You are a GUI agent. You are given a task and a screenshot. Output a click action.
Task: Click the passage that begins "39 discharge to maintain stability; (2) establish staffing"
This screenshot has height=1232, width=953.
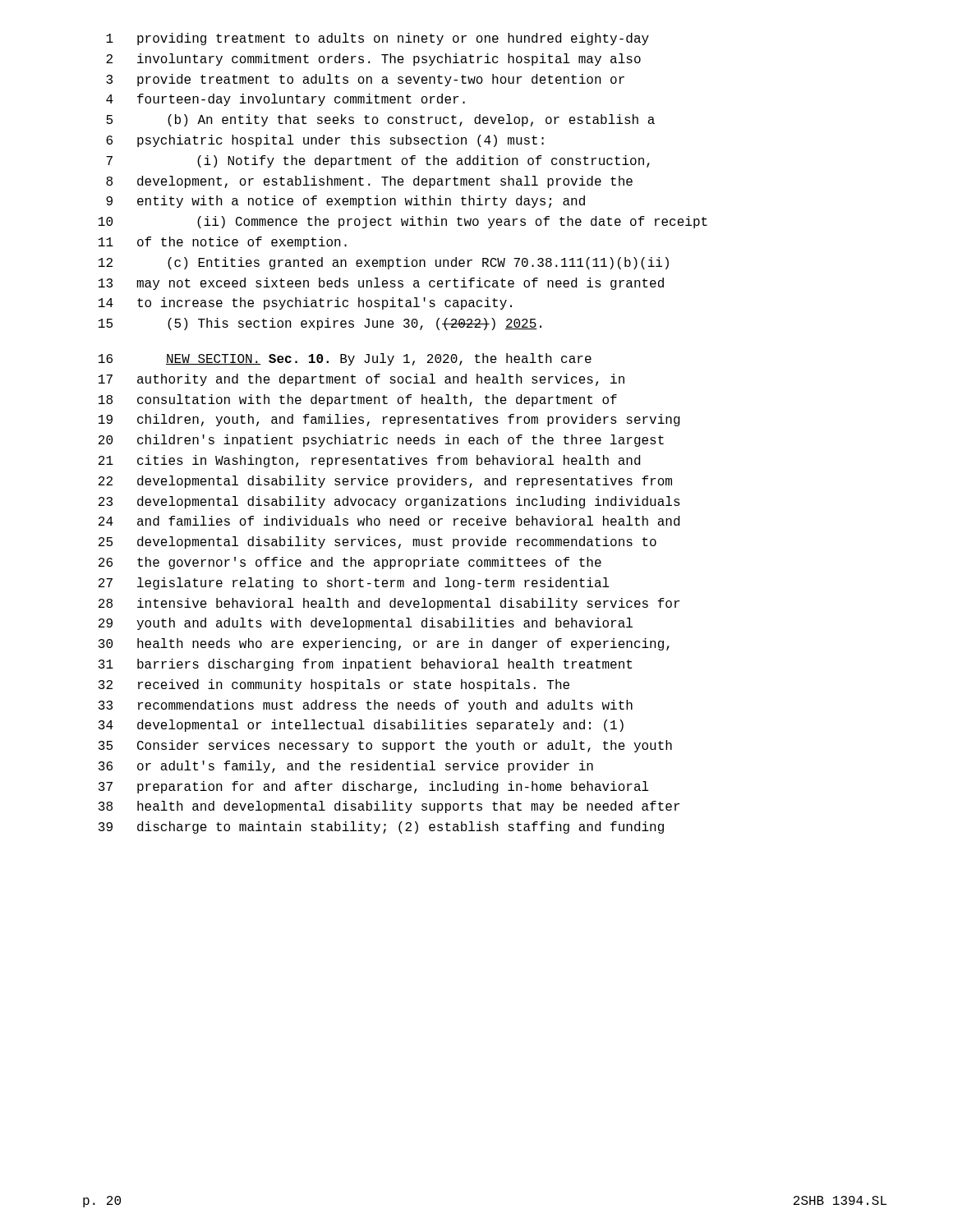click(x=485, y=828)
